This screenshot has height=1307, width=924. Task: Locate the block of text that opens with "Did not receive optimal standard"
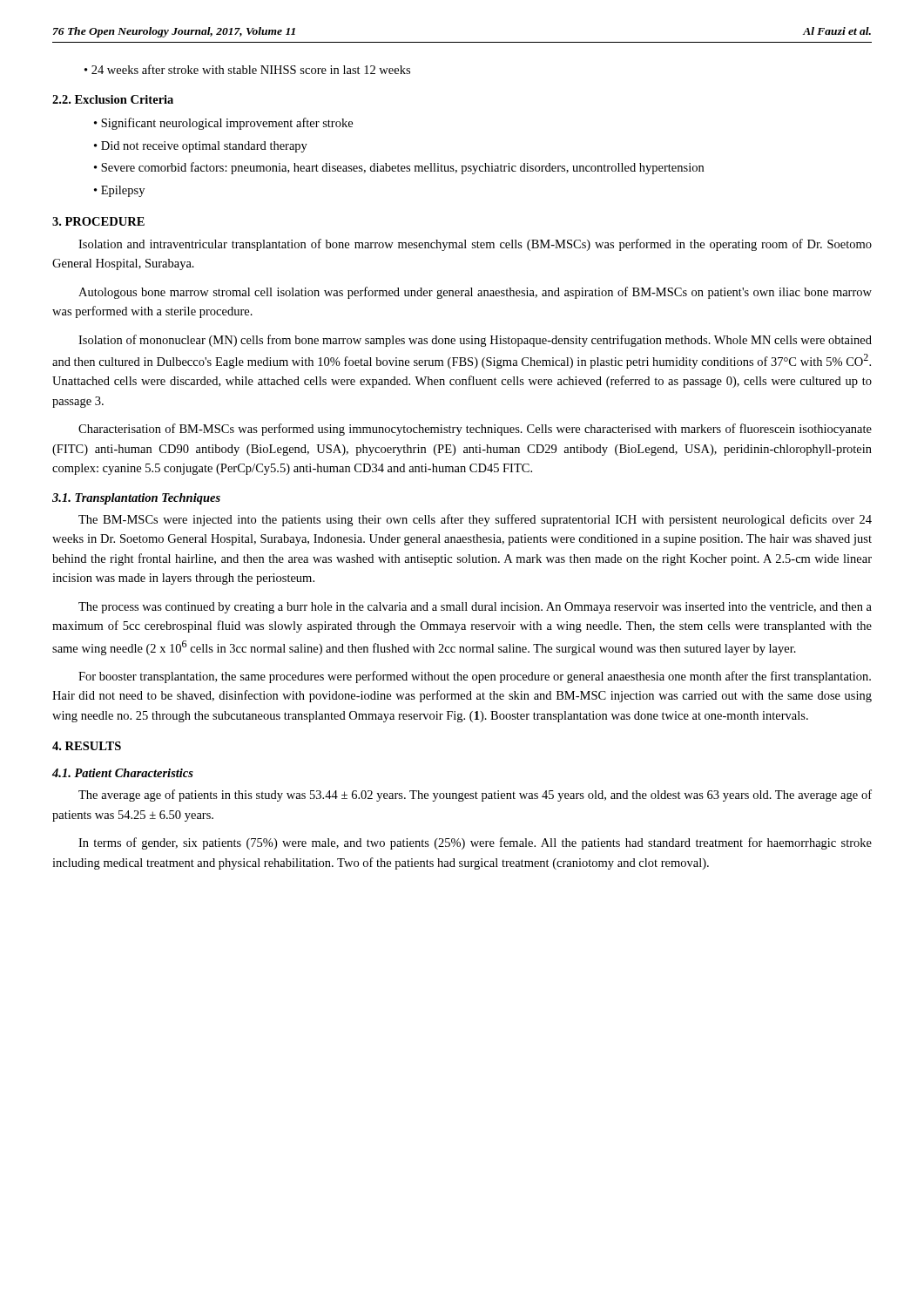point(204,145)
